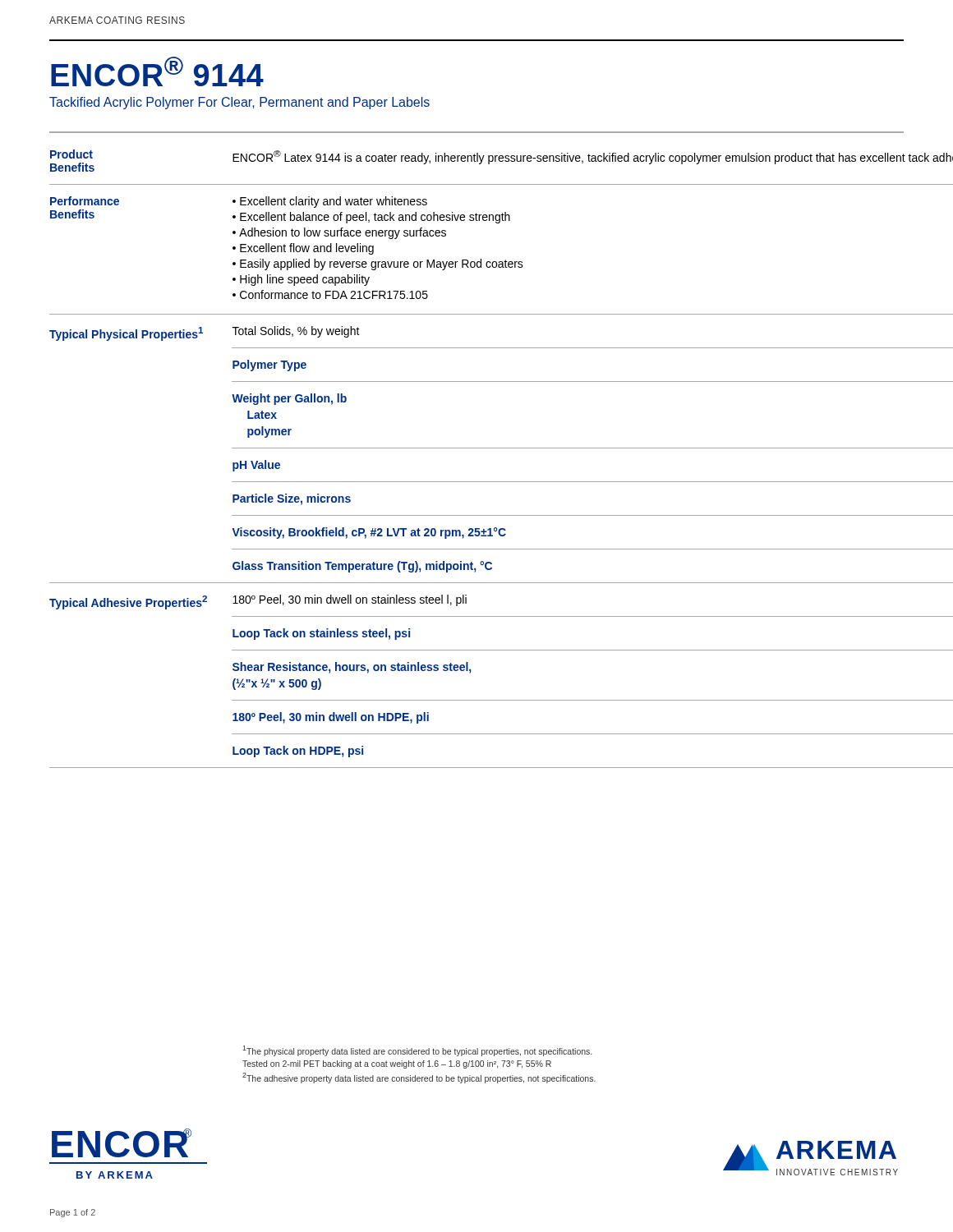This screenshot has width=953, height=1232.
Task: Click on the text starting "ENCOR® 9144"
Action: [240, 72]
